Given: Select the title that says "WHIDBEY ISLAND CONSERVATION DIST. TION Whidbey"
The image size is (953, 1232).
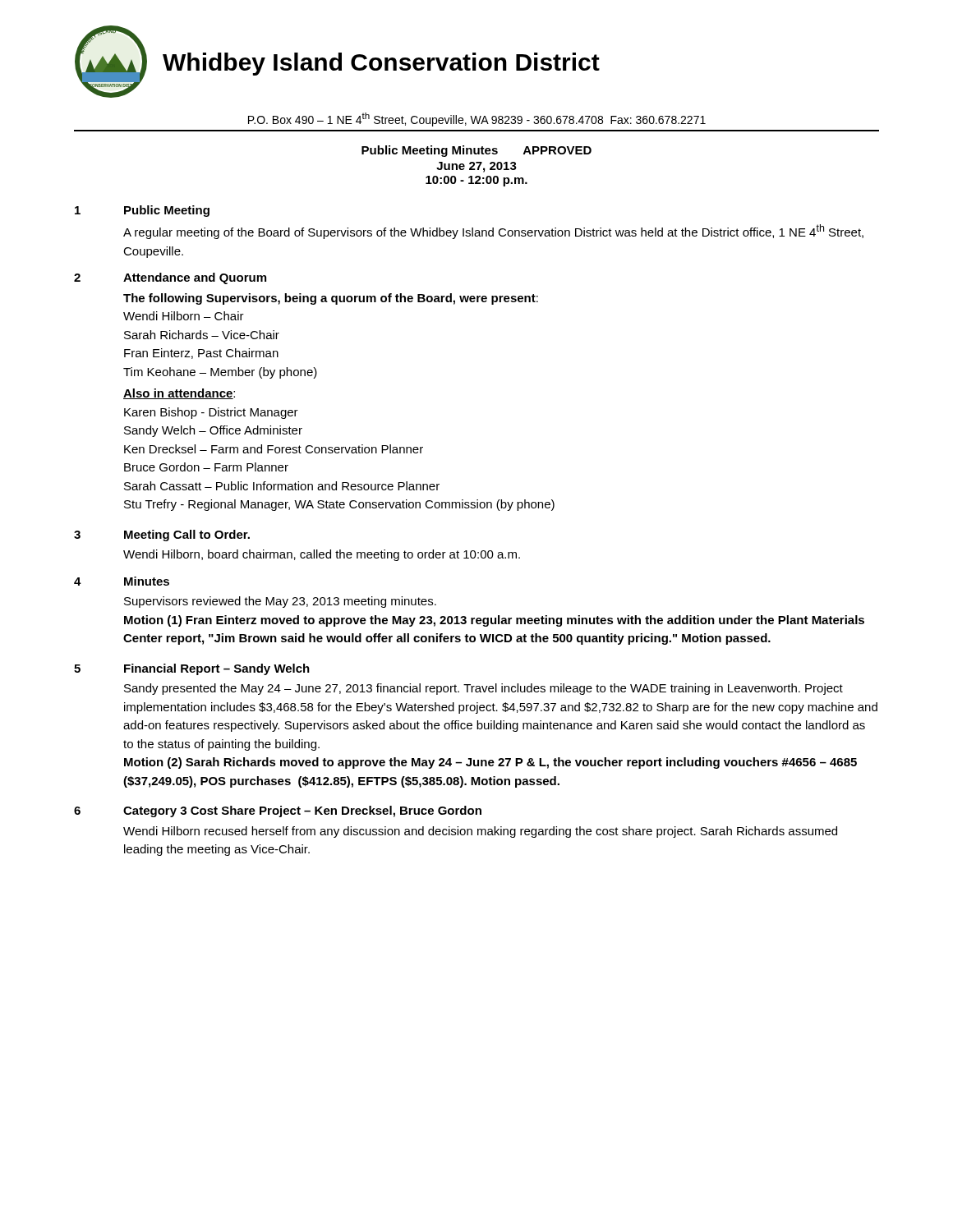Looking at the screenshot, I should [337, 62].
